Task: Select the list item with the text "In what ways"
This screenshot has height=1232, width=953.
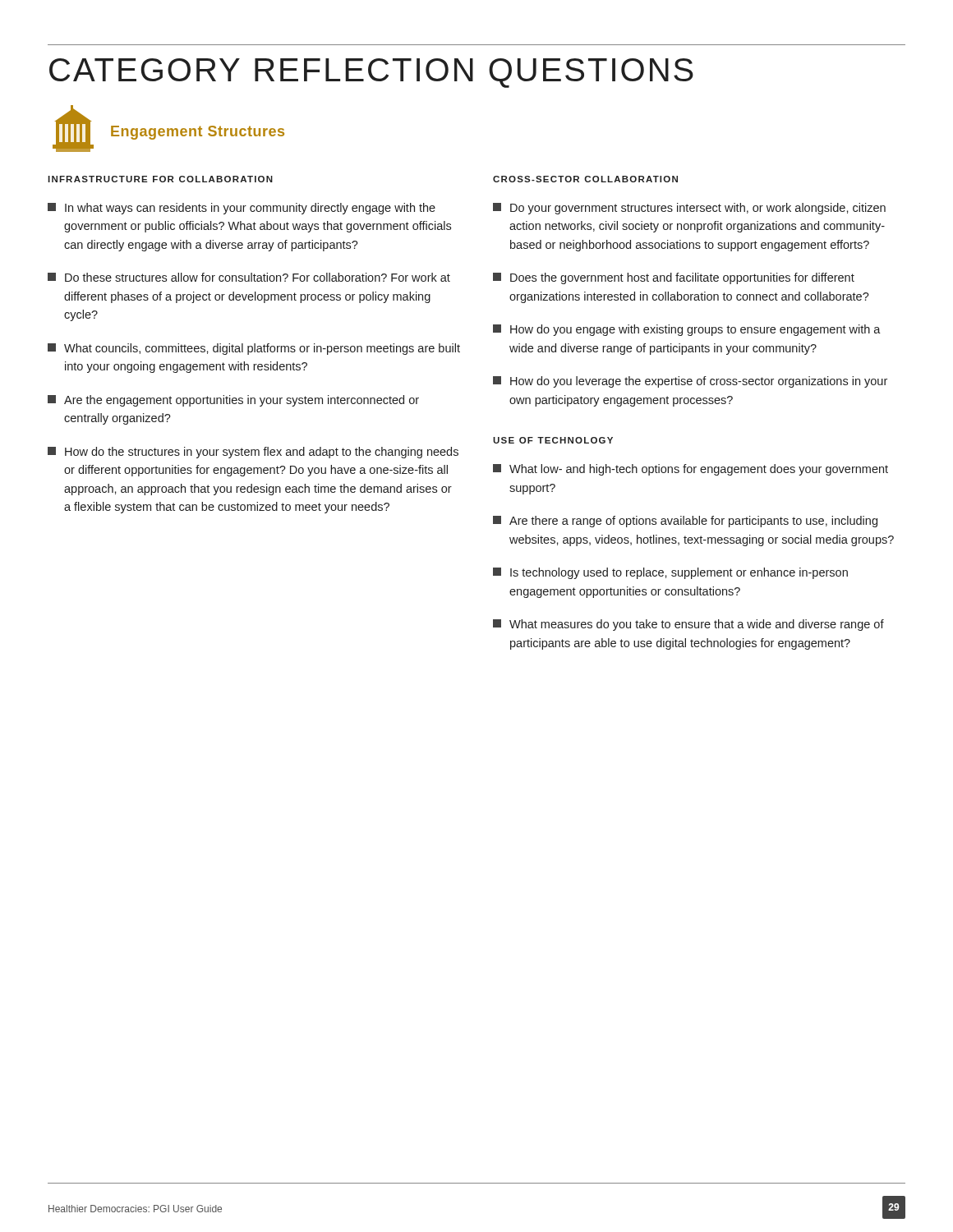Action: [254, 226]
